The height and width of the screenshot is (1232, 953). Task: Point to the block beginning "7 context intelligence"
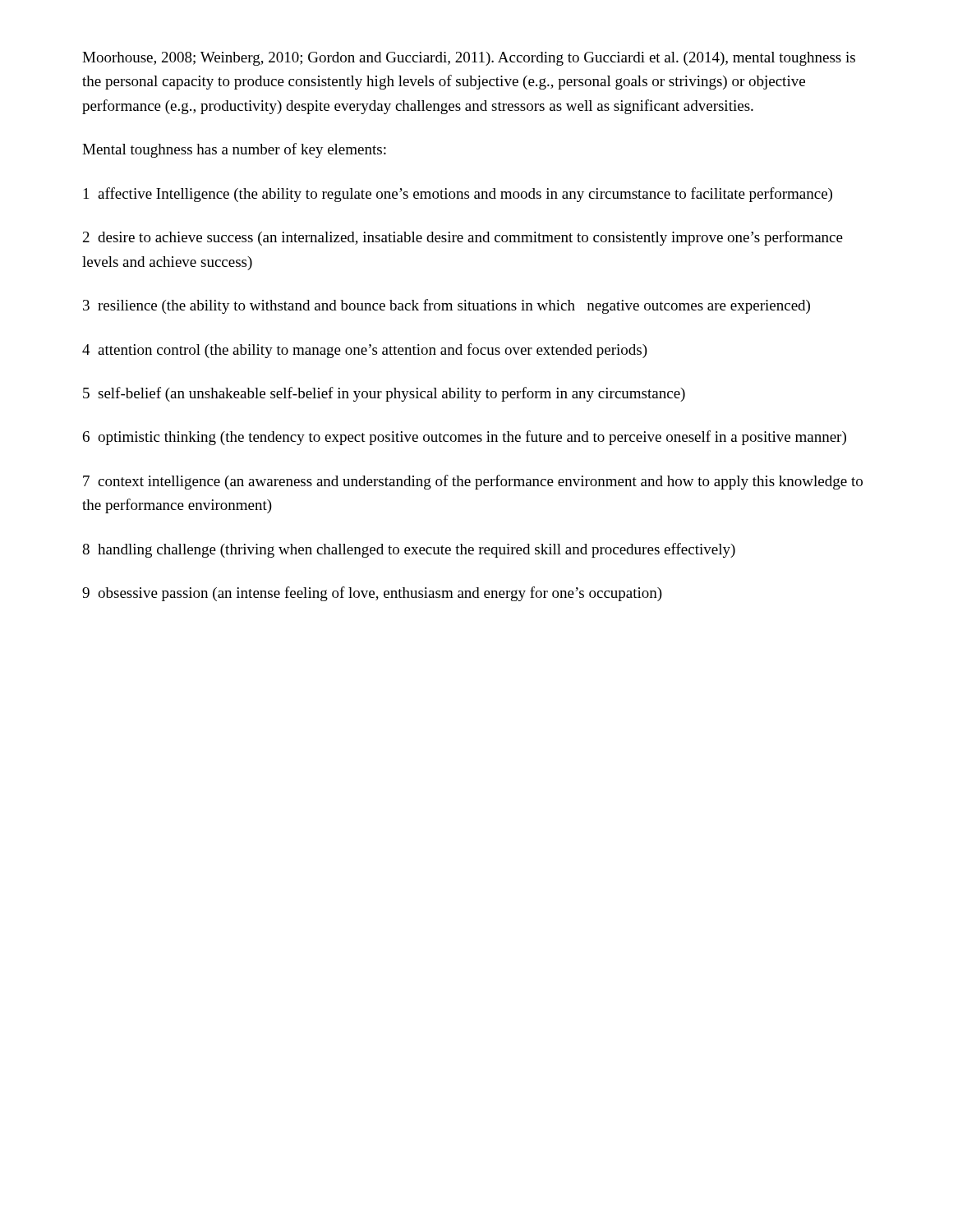(473, 493)
